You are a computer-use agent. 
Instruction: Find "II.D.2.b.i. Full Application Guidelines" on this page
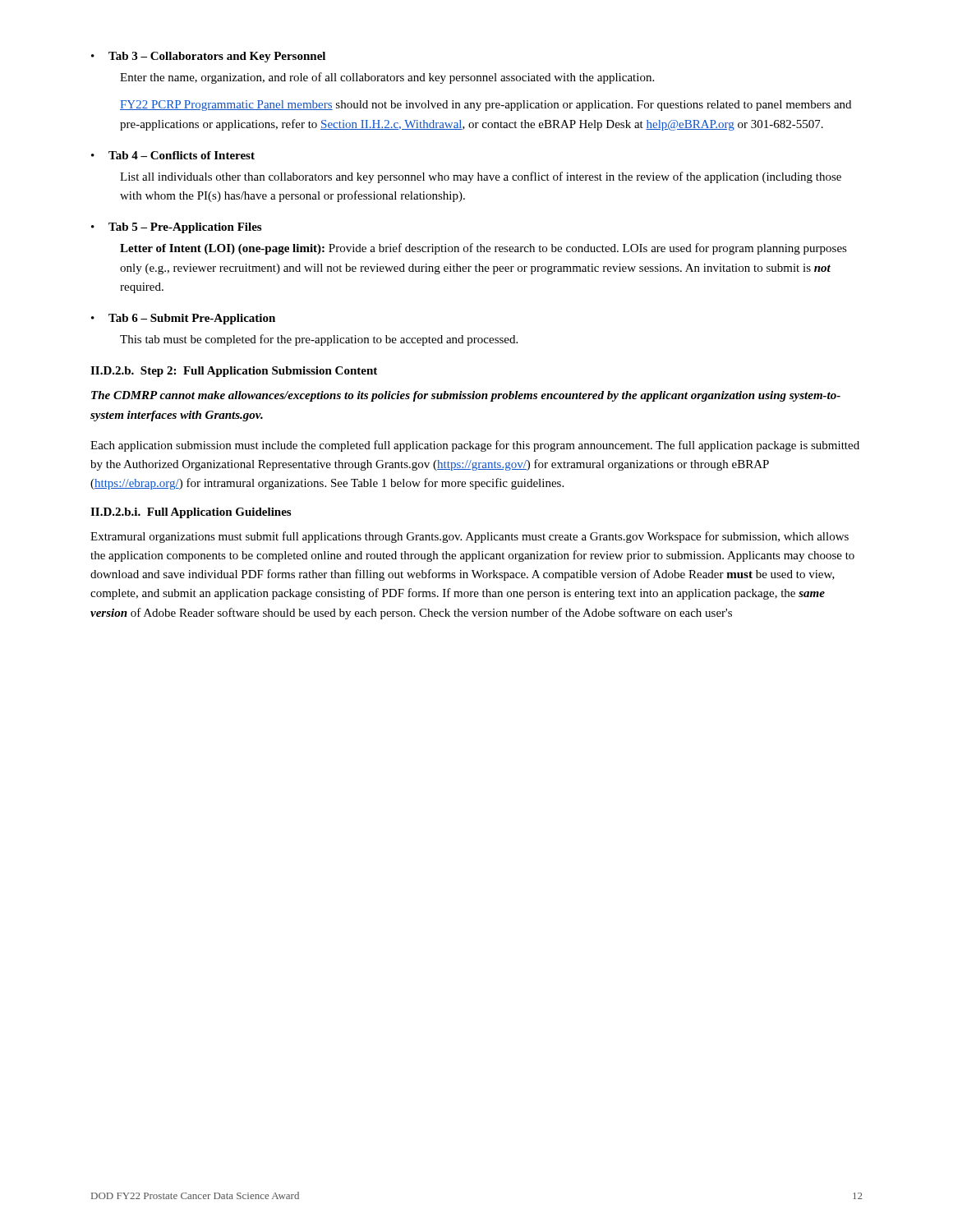[191, 511]
